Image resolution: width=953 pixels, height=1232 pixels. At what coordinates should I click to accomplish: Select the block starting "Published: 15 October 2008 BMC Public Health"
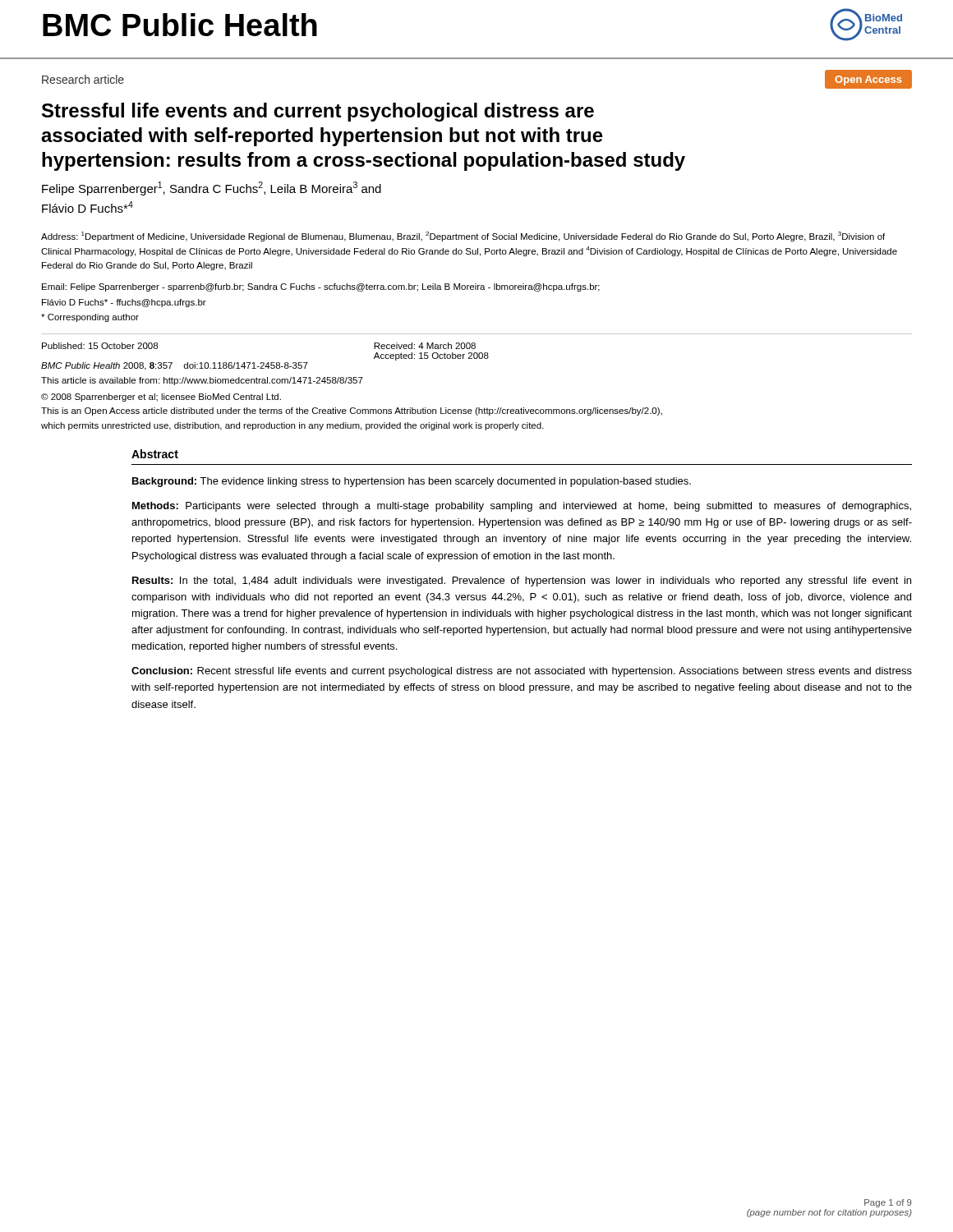pos(352,386)
